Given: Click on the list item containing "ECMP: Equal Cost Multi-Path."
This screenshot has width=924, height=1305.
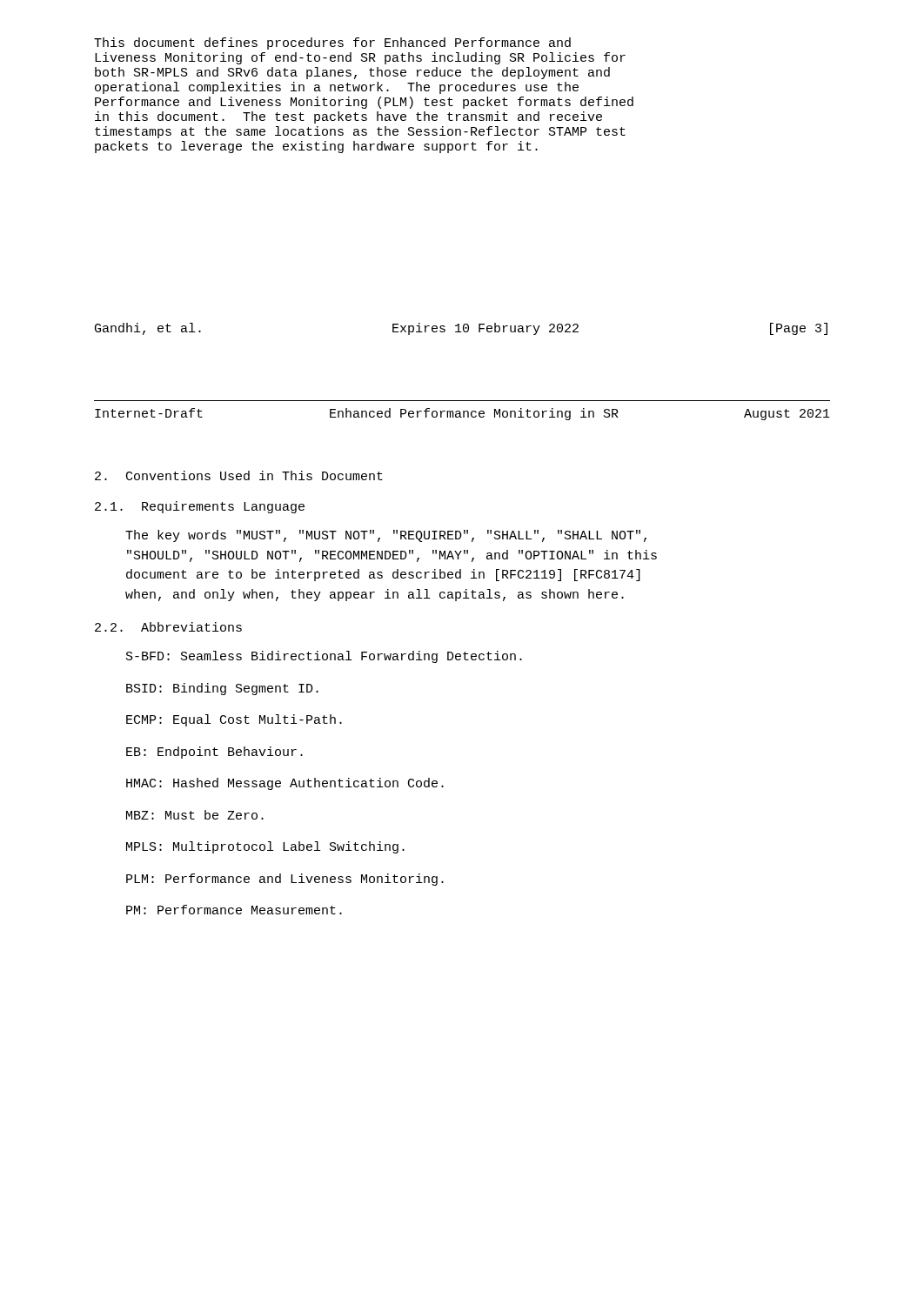Looking at the screenshot, I should point(235,721).
